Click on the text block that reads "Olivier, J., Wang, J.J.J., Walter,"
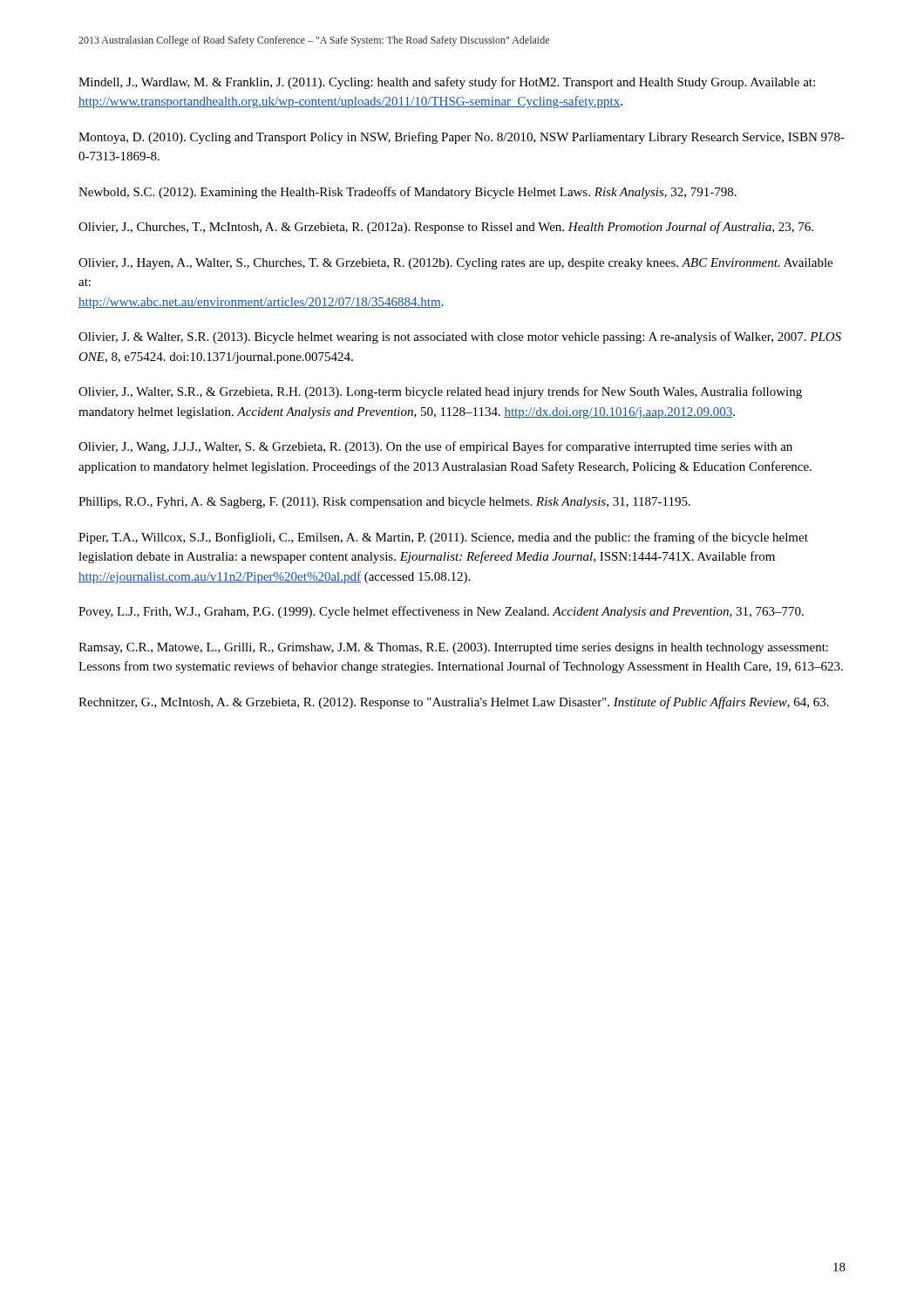The width and height of the screenshot is (924, 1308). click(445, 457)
